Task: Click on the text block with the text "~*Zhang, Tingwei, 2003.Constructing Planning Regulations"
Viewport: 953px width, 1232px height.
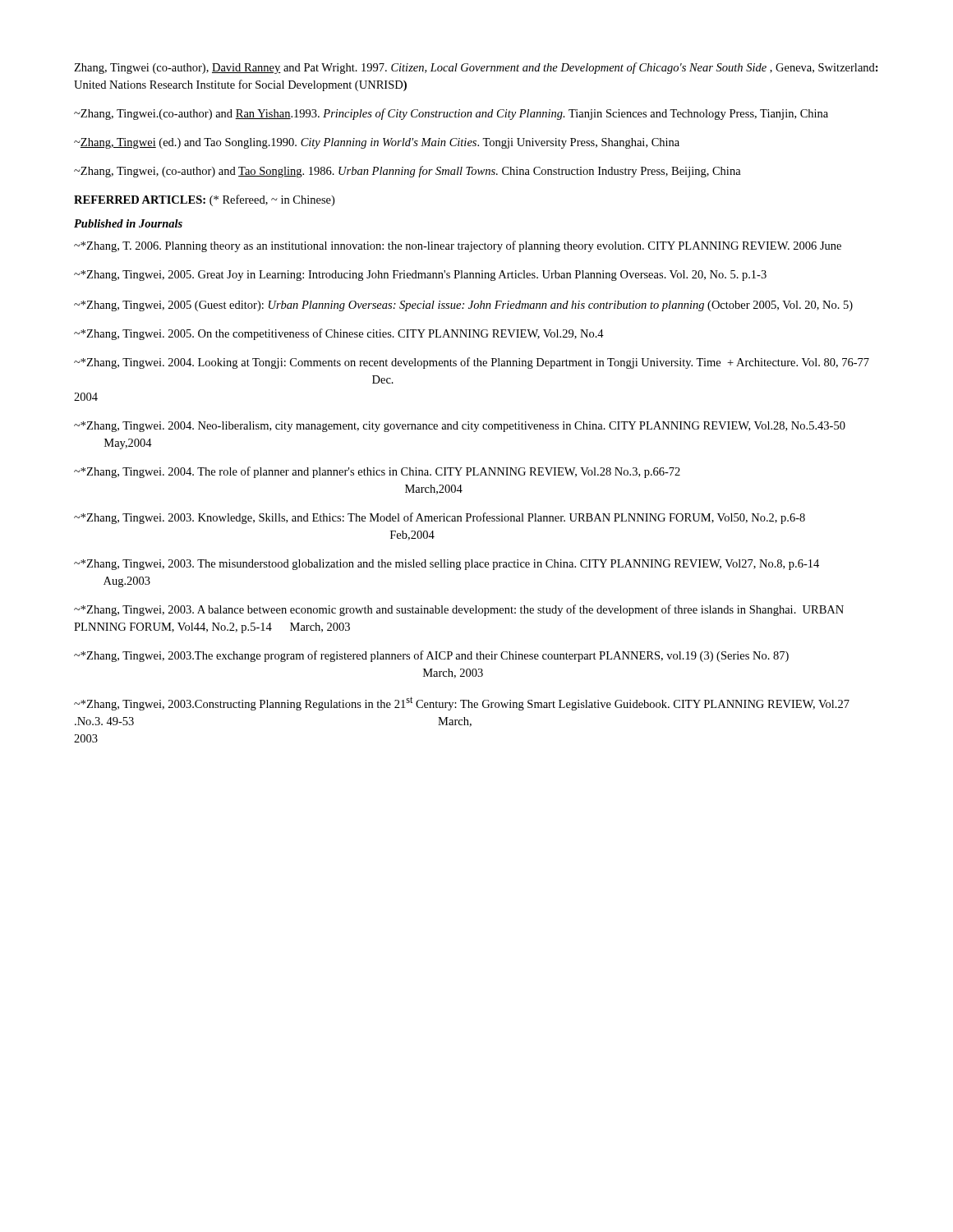Action: (462, 720)
